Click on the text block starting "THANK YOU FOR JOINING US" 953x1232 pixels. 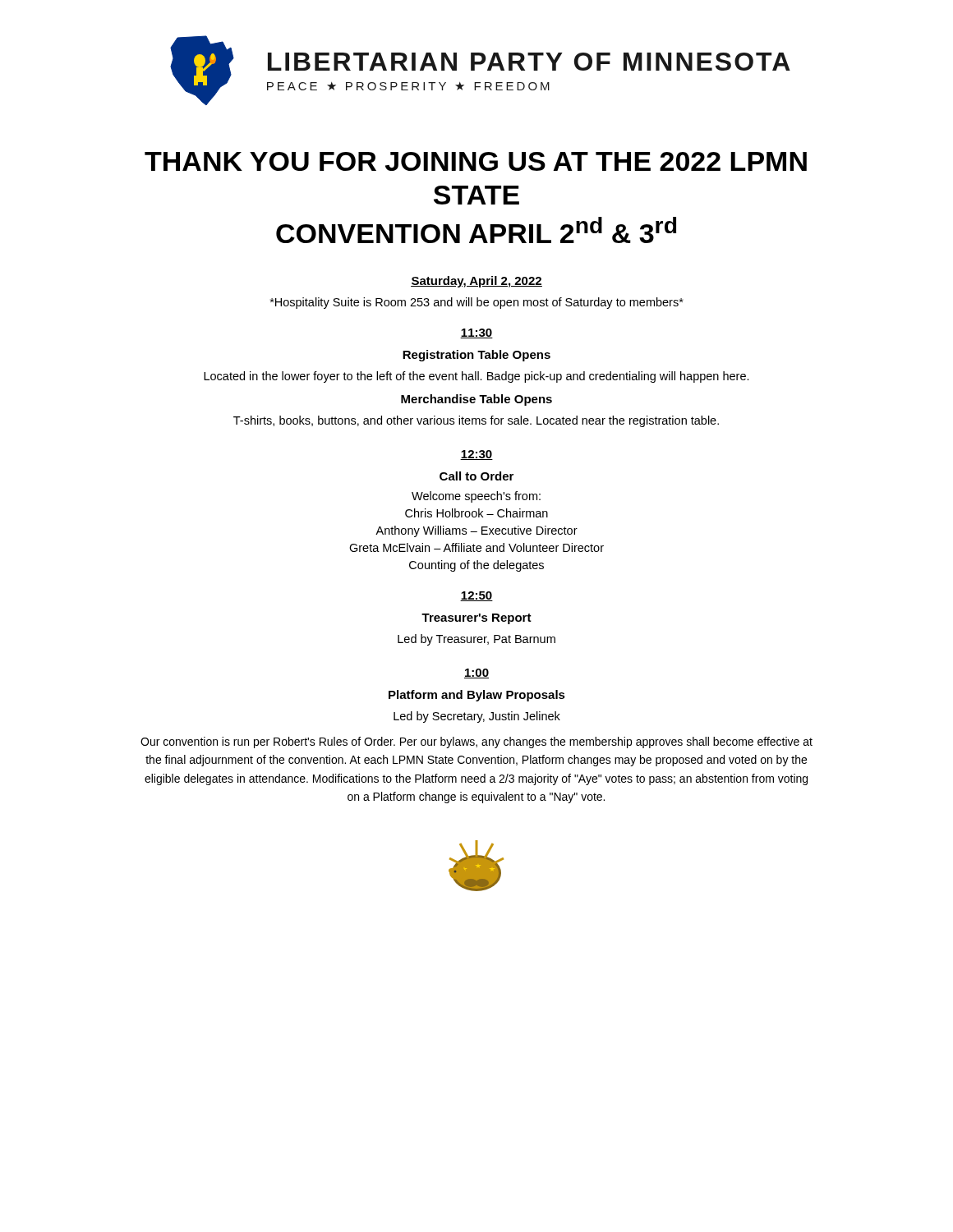(476, 197)
